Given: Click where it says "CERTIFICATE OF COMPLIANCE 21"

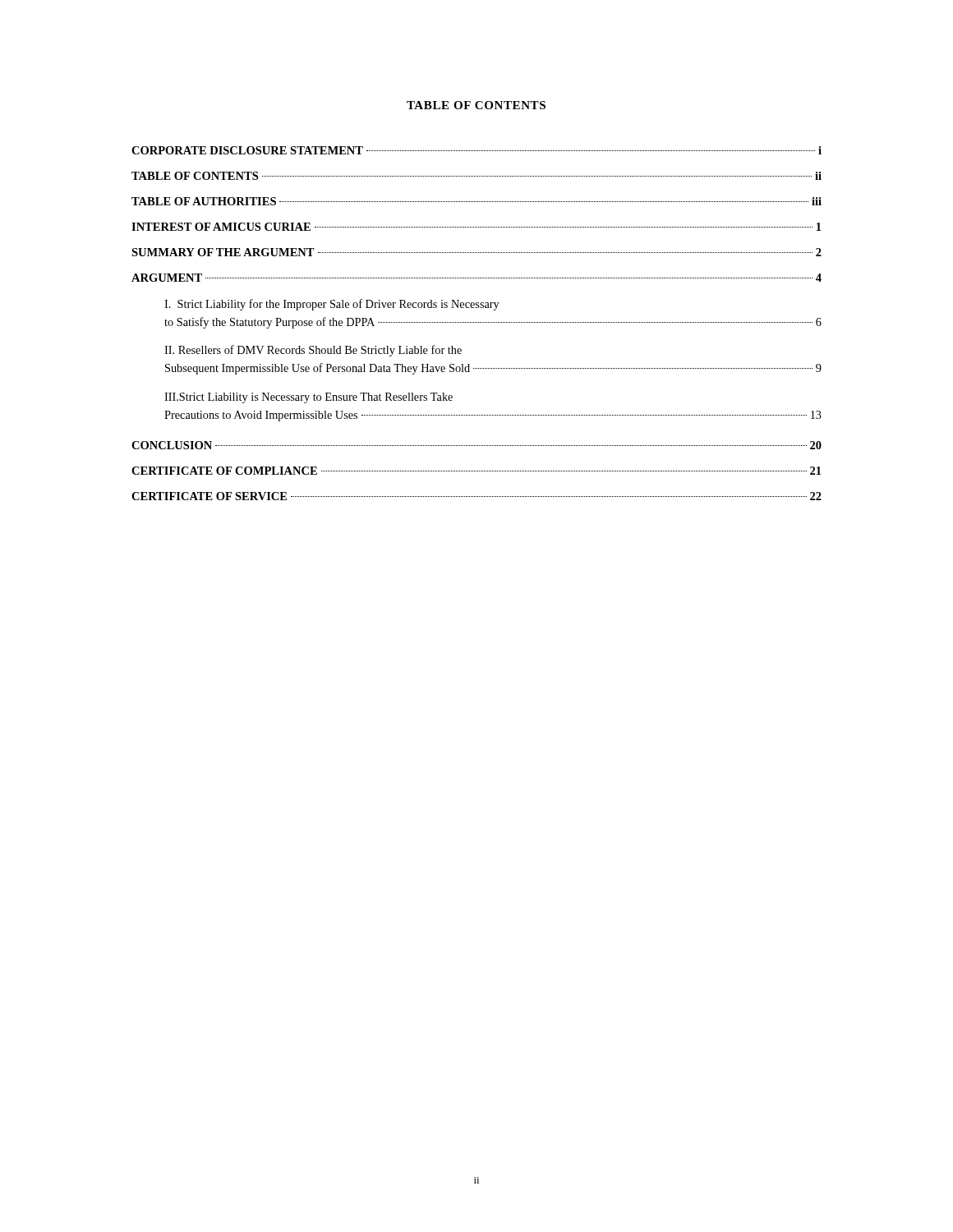Looking at the screenshot, I should pos(476,471).
